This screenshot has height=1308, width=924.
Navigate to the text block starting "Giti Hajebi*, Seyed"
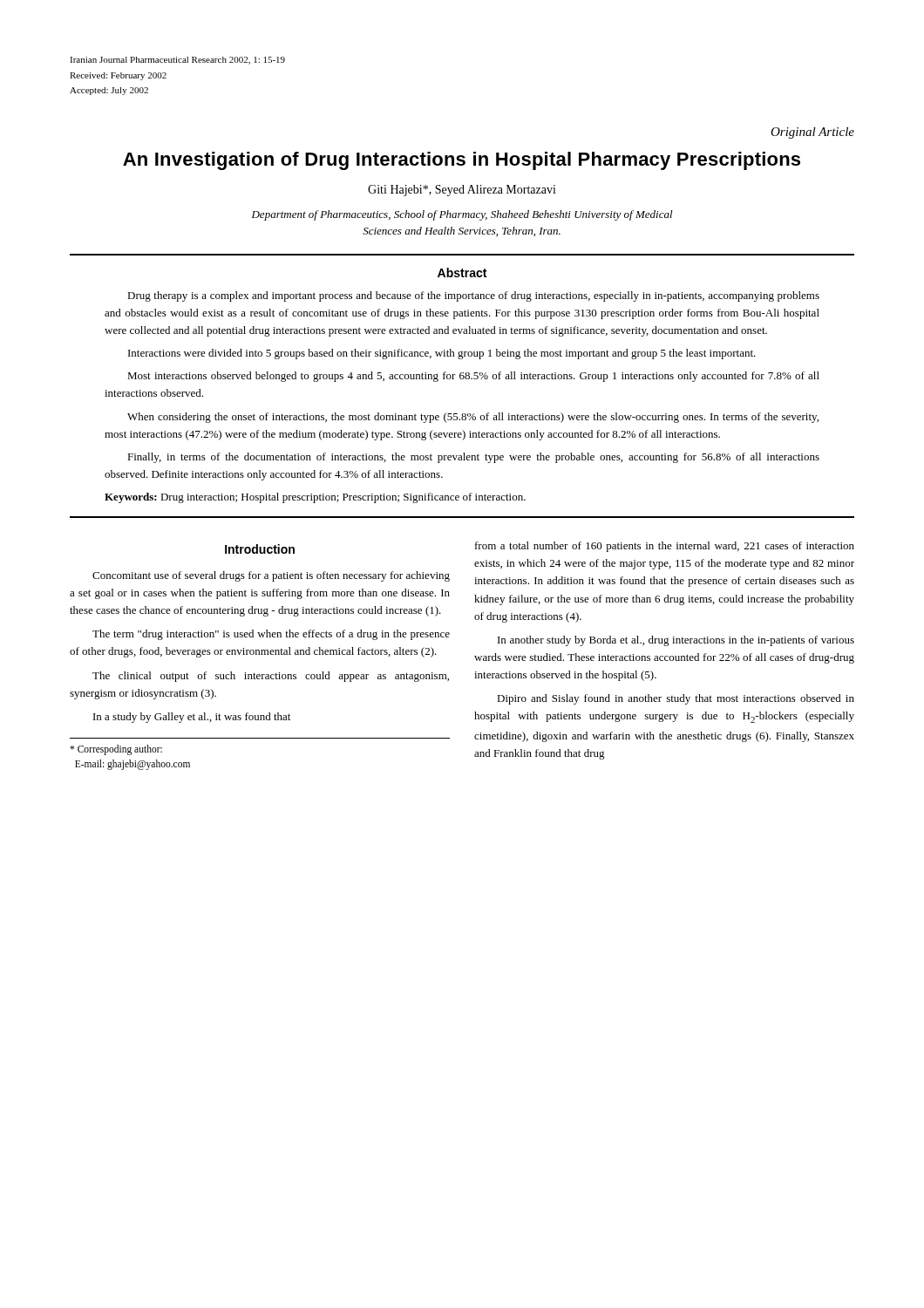[x=462, y=190]
